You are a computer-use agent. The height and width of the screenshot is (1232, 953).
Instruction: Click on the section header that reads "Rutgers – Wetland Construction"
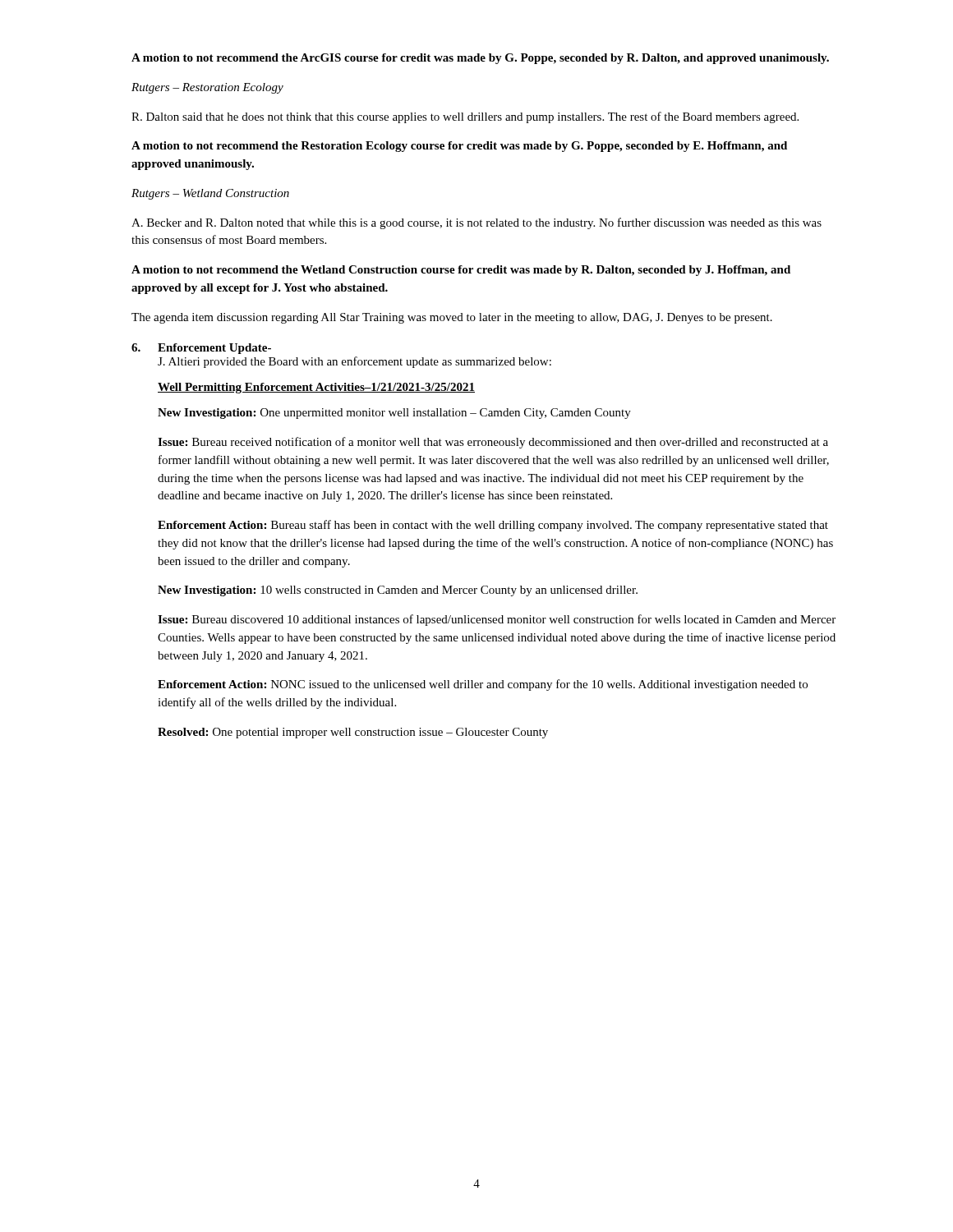[x=210, y=194]
